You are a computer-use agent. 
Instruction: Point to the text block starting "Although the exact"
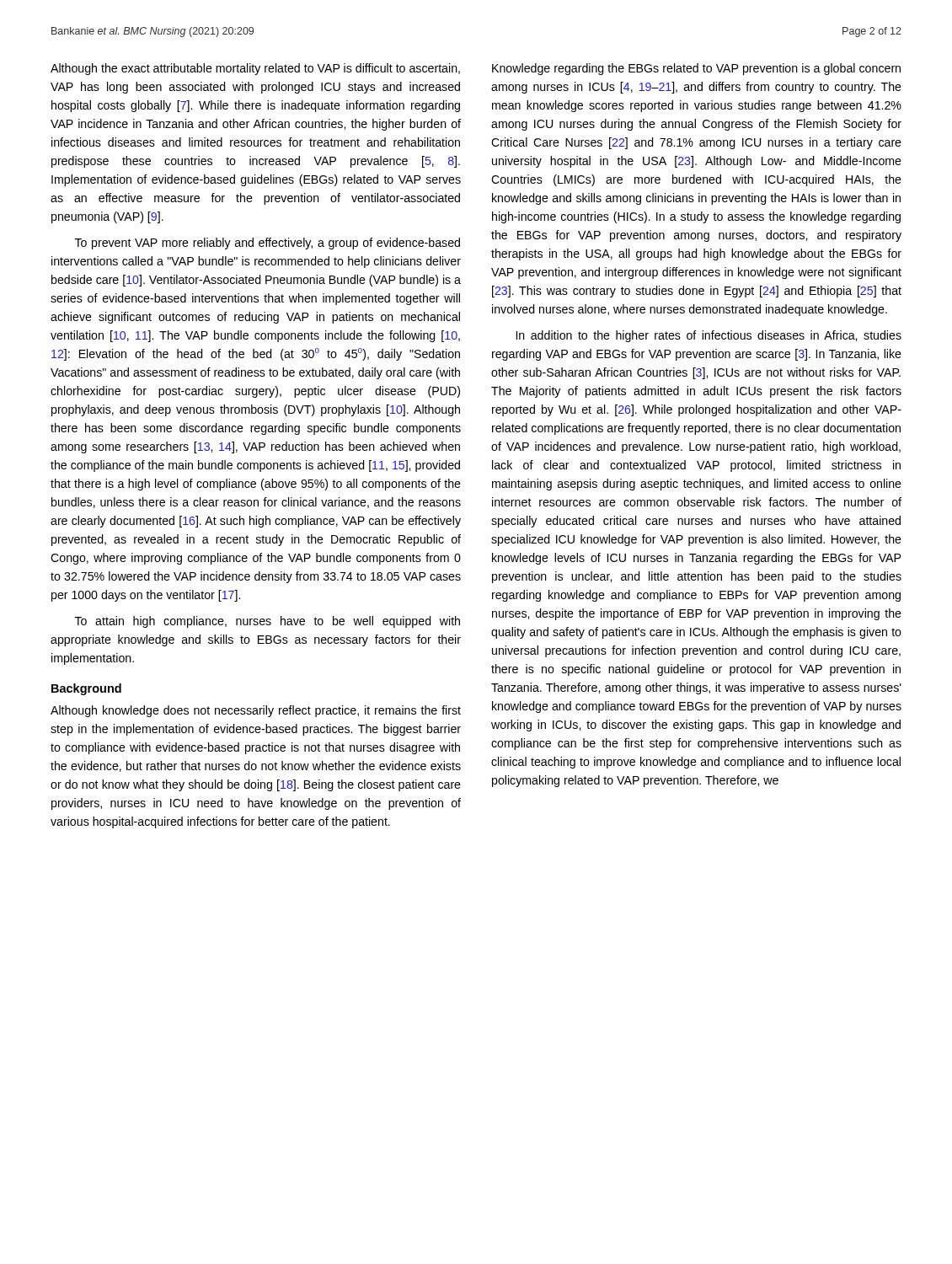coord(256,142)
